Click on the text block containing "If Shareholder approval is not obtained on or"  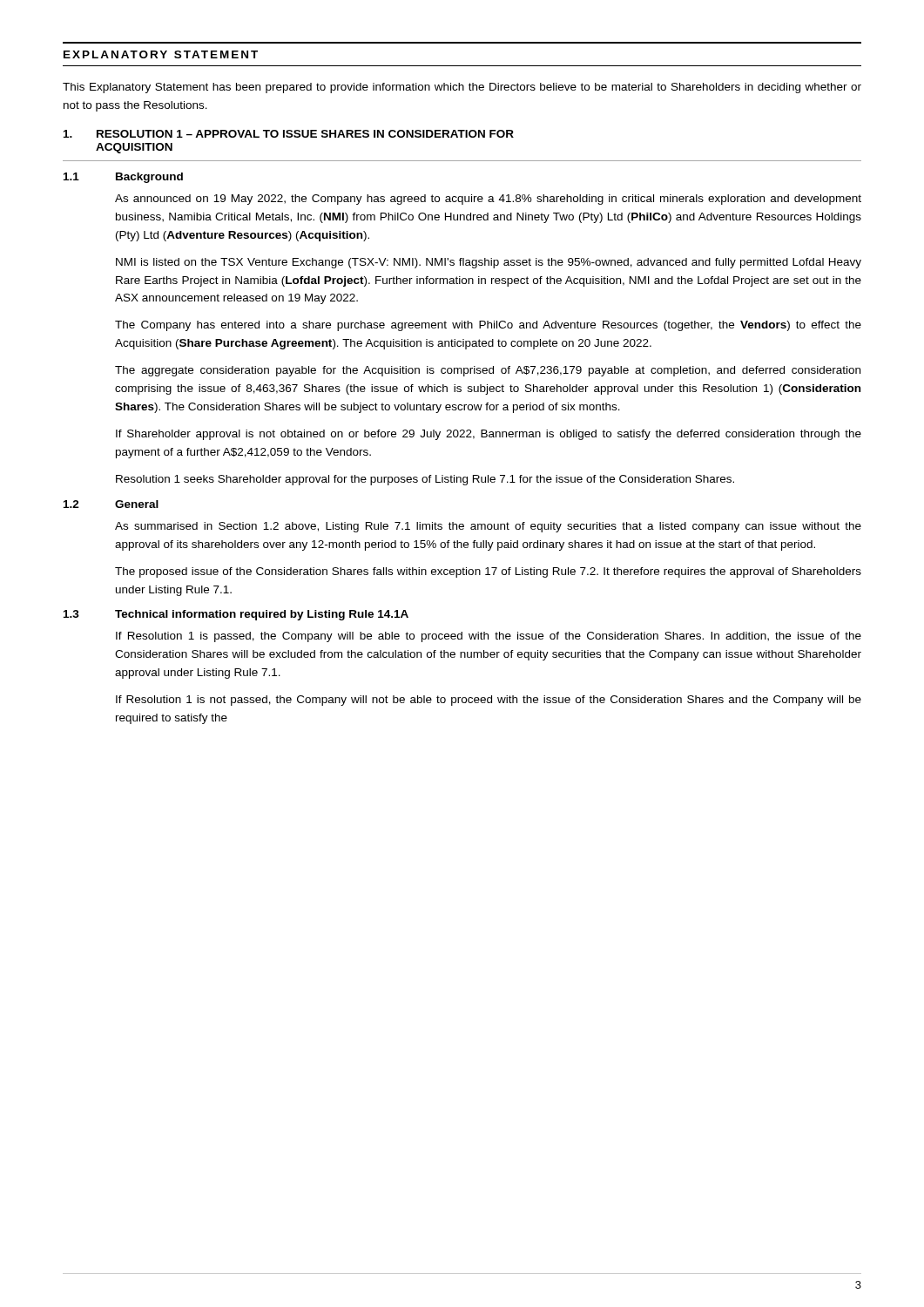(488, 443)
